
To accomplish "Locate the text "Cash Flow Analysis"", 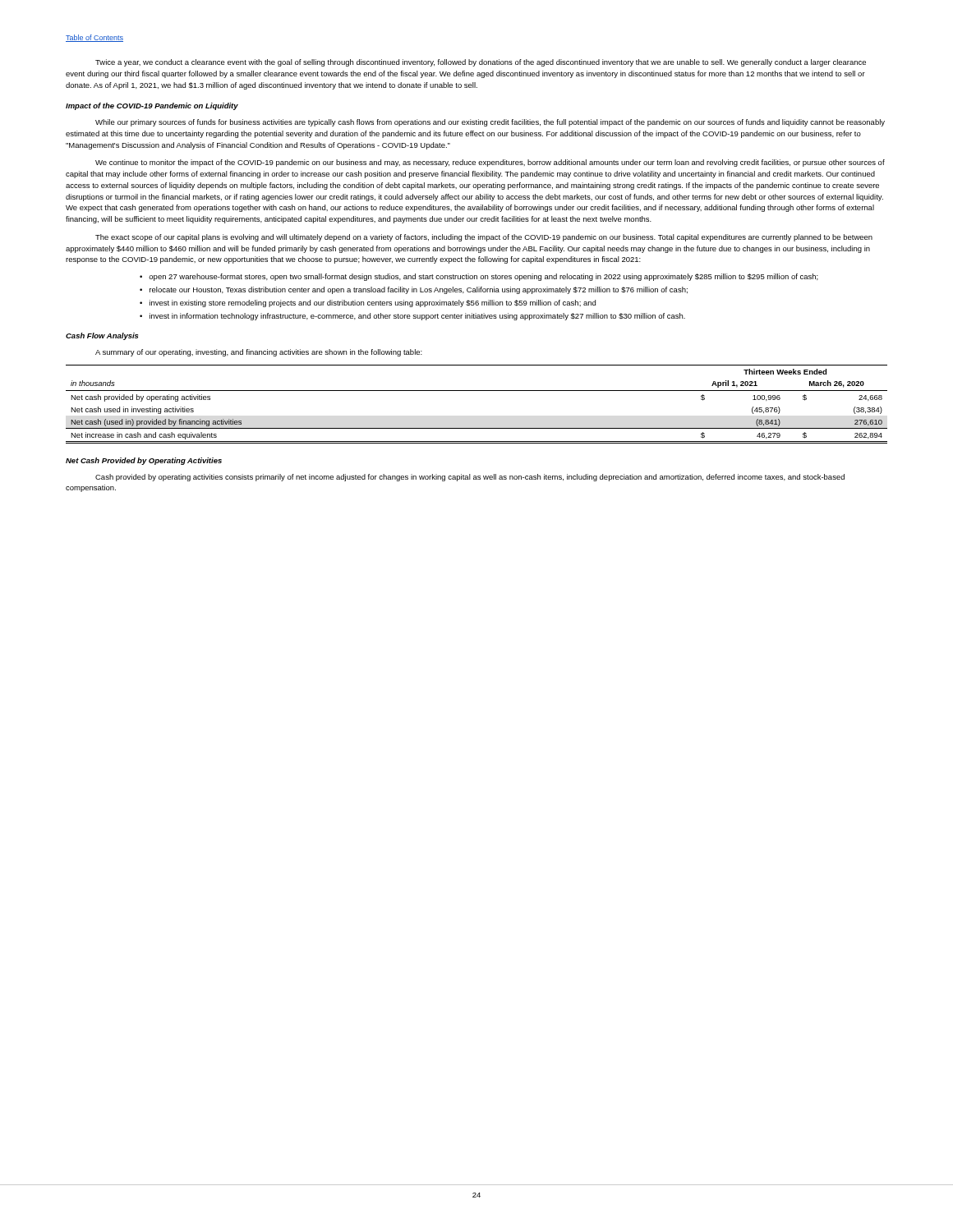I will [102, 336].
